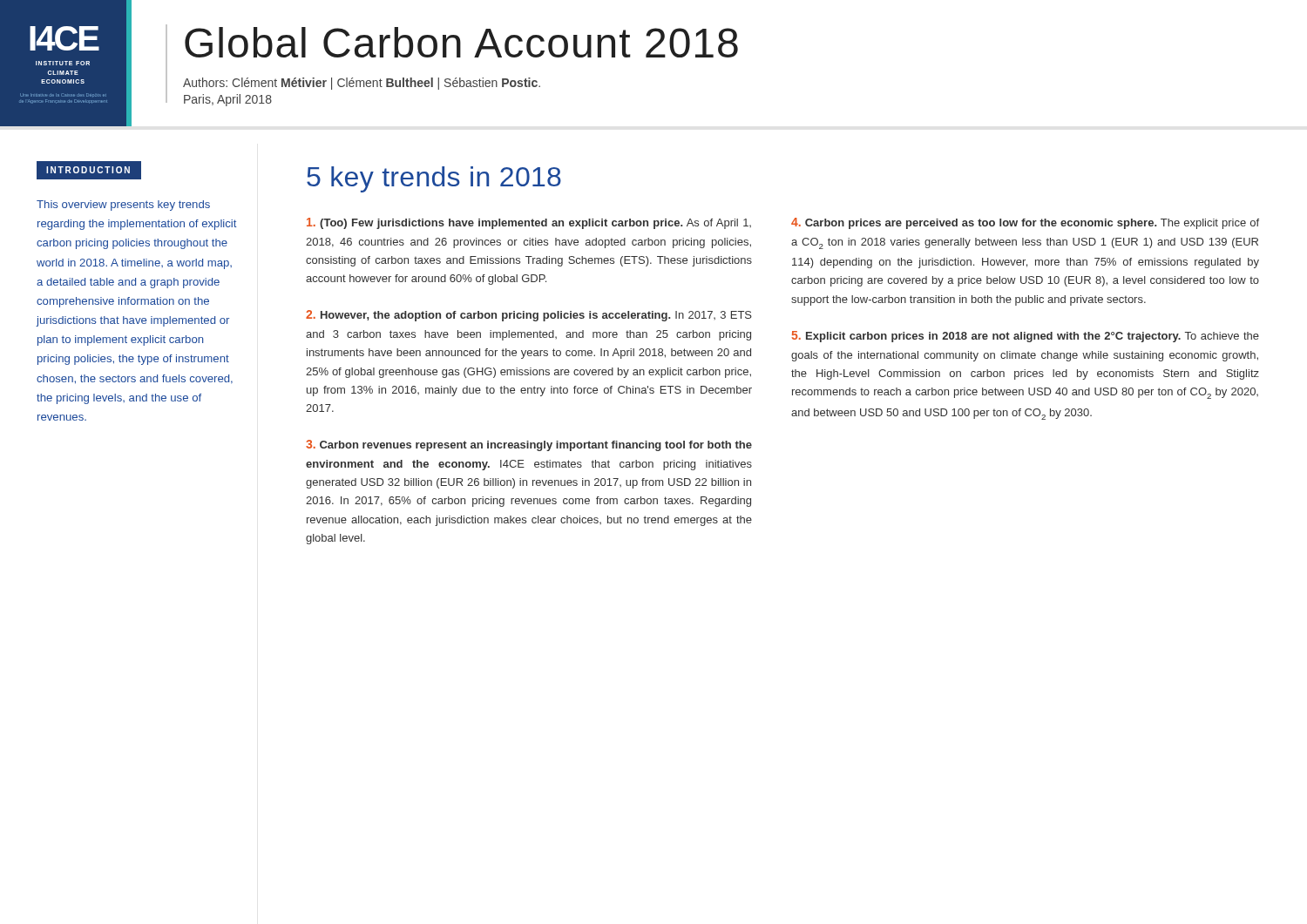Locate the block of text that opens with "This overview presents"
This screenshot has height=924, width=1307.
click(137, 310)
